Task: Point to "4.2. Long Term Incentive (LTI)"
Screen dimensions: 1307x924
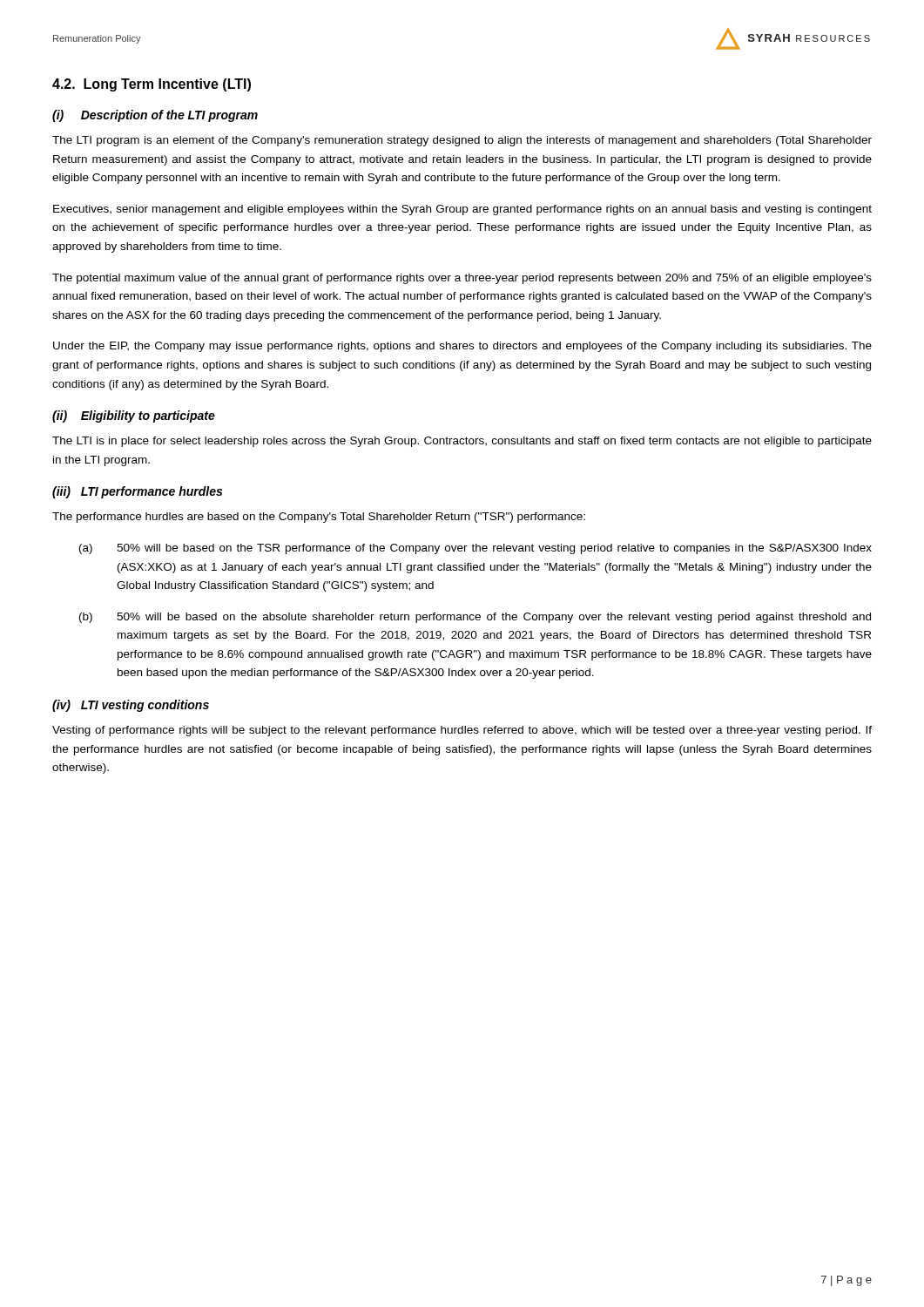Action: click(152, 84)
